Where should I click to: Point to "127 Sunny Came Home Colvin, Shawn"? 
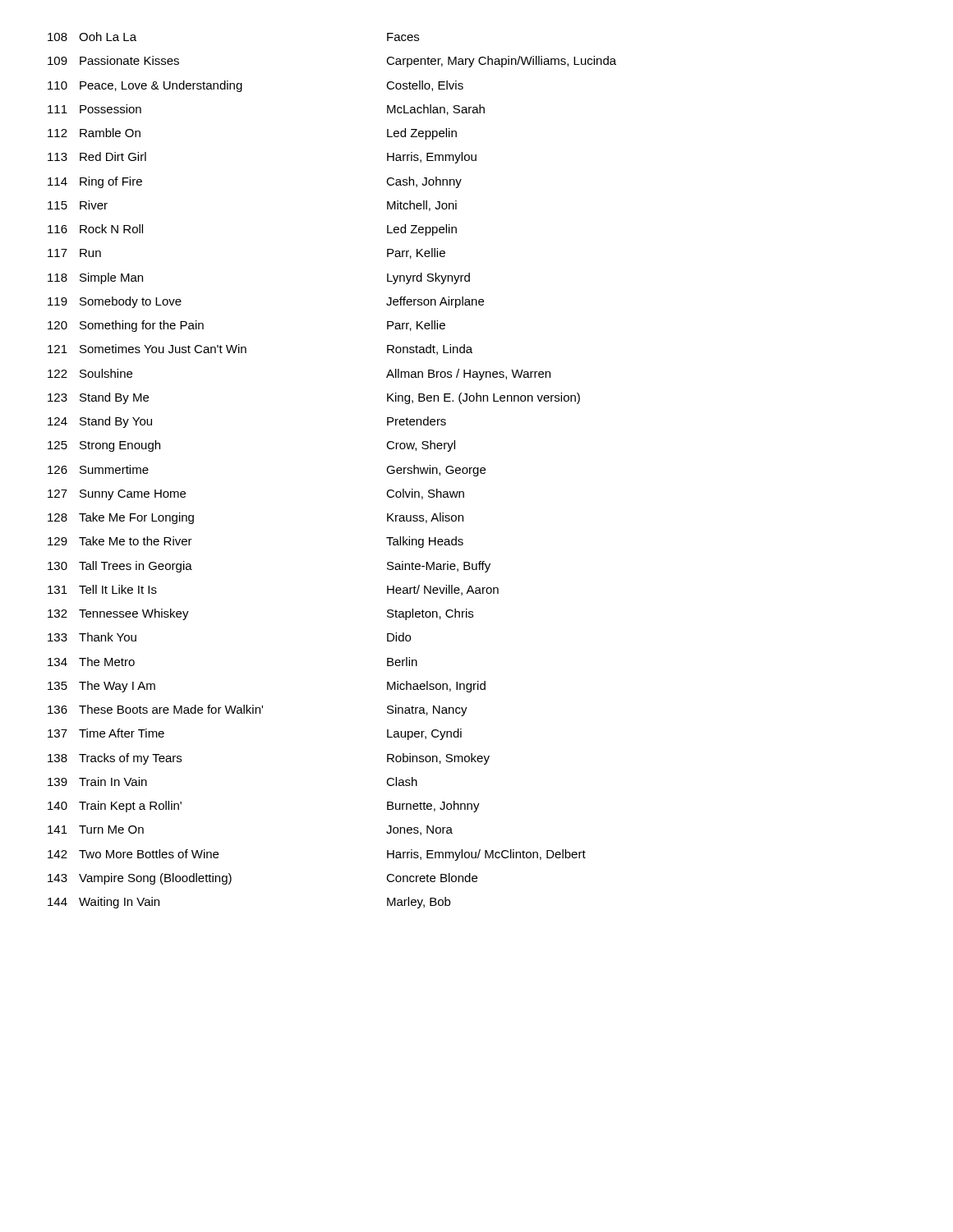[x=134, y=494]
